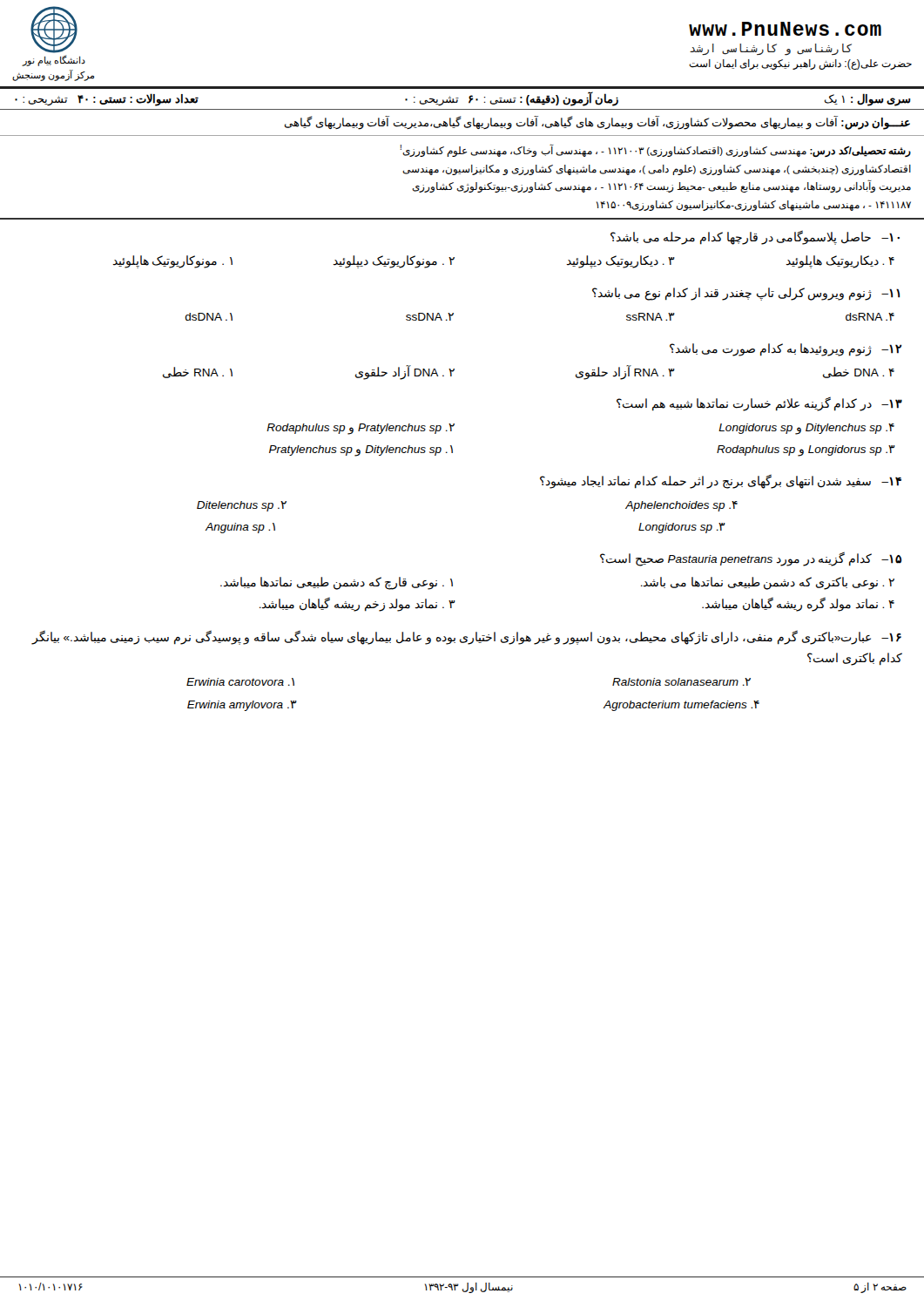Click on the block starting "عنـــوان درس: آفات"

598,123
